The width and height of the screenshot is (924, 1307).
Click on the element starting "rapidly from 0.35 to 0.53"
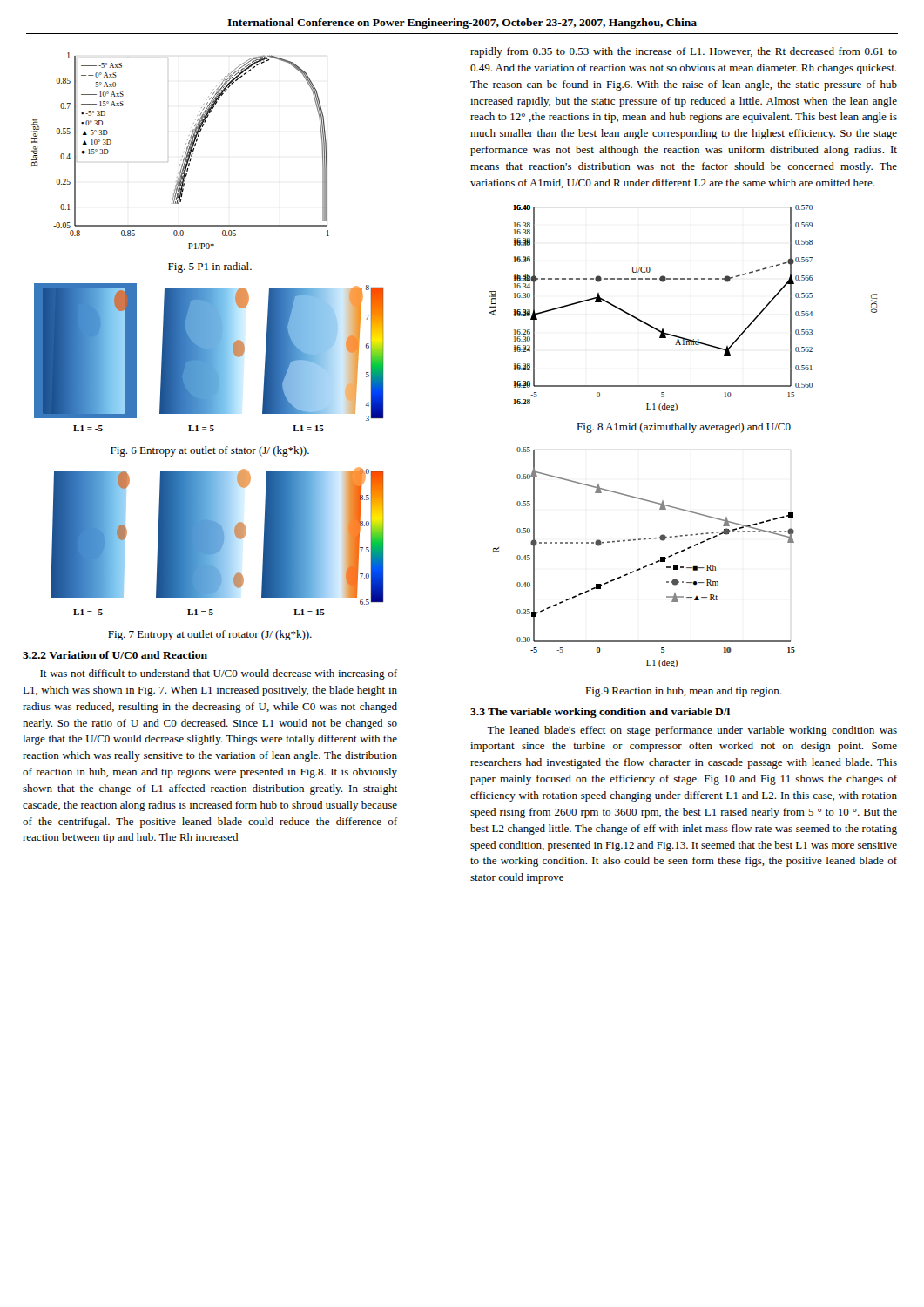coord(684,117)
